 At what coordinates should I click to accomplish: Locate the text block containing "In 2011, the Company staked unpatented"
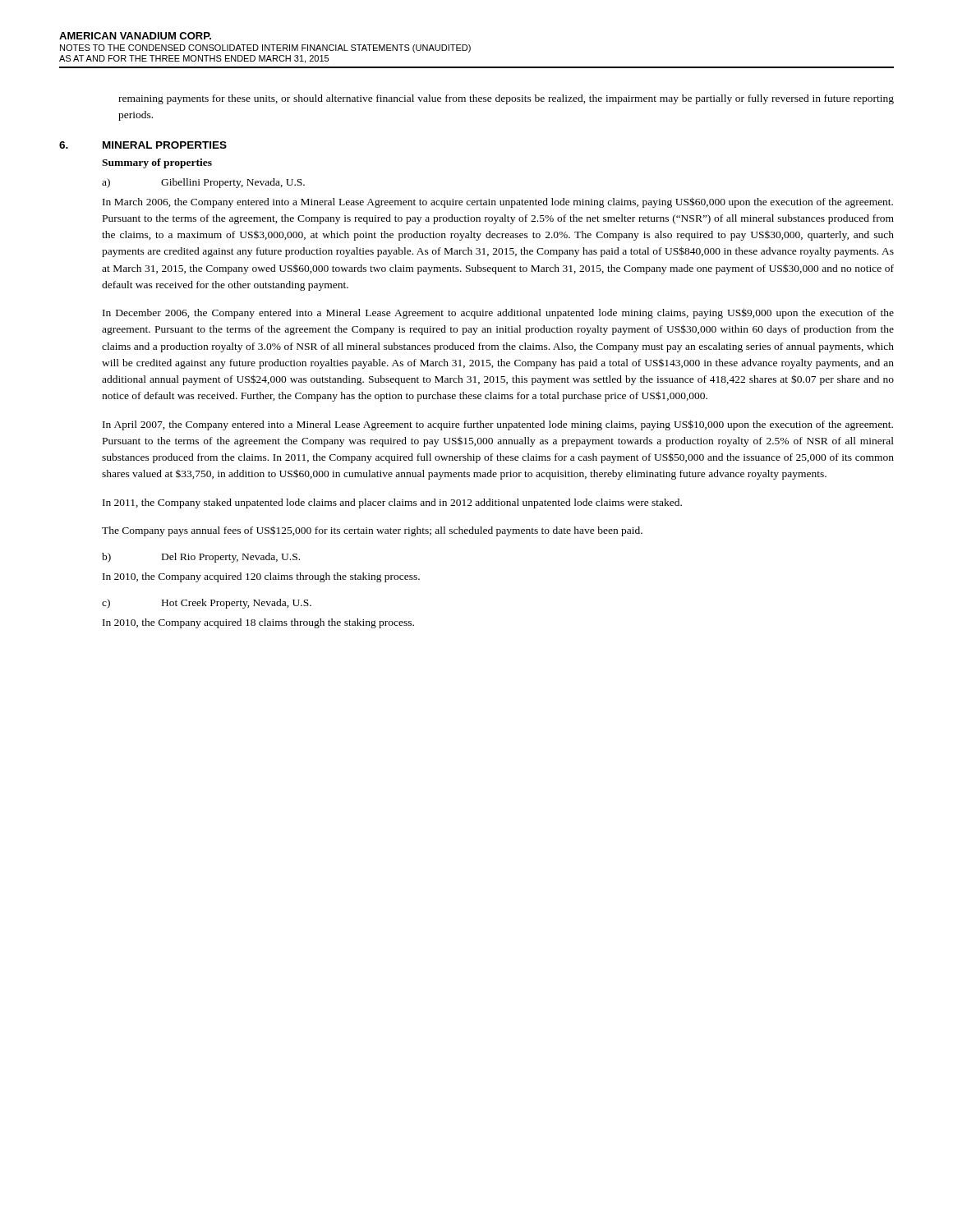click(x=392, y=502)
